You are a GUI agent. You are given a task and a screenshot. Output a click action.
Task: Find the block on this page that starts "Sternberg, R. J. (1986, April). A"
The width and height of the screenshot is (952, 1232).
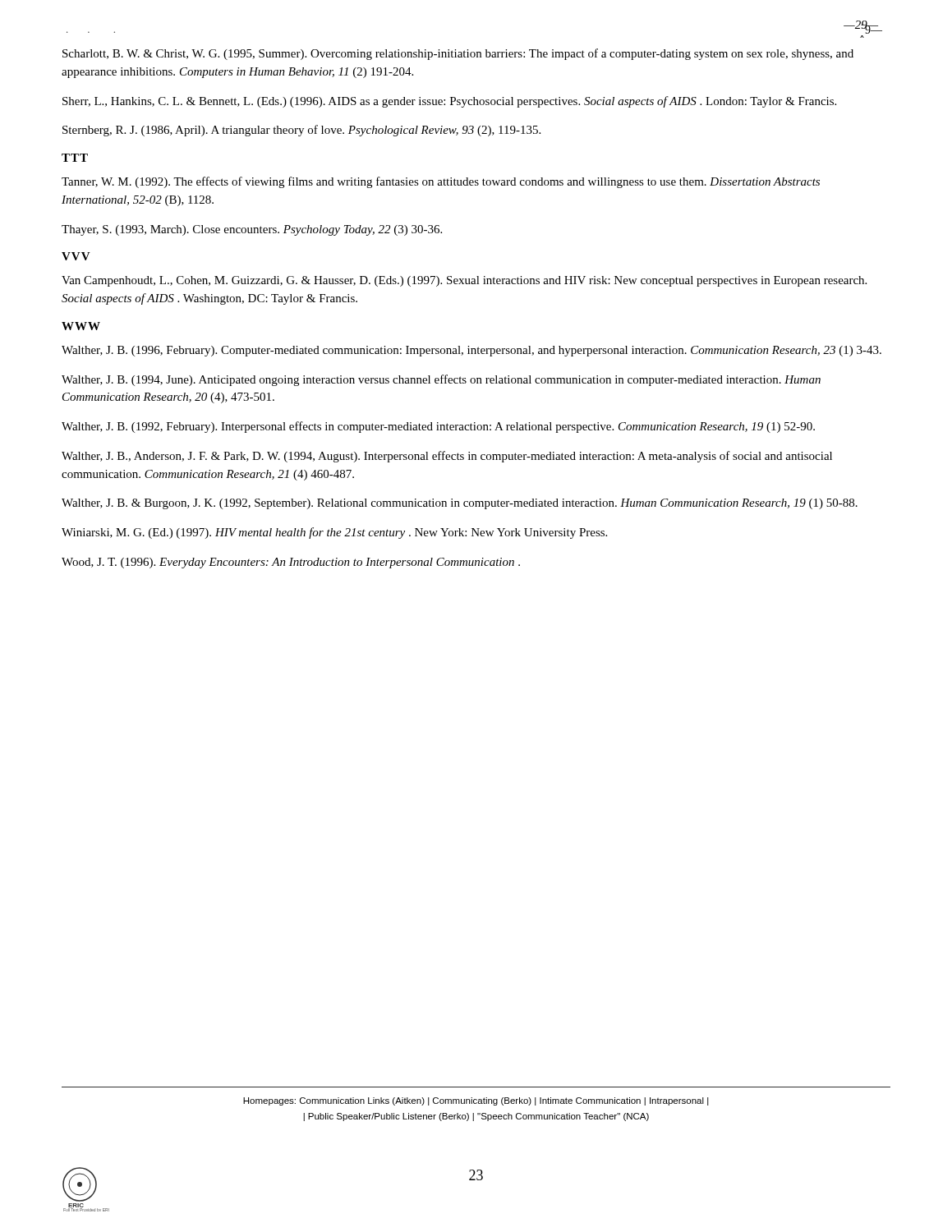[302, 130]
